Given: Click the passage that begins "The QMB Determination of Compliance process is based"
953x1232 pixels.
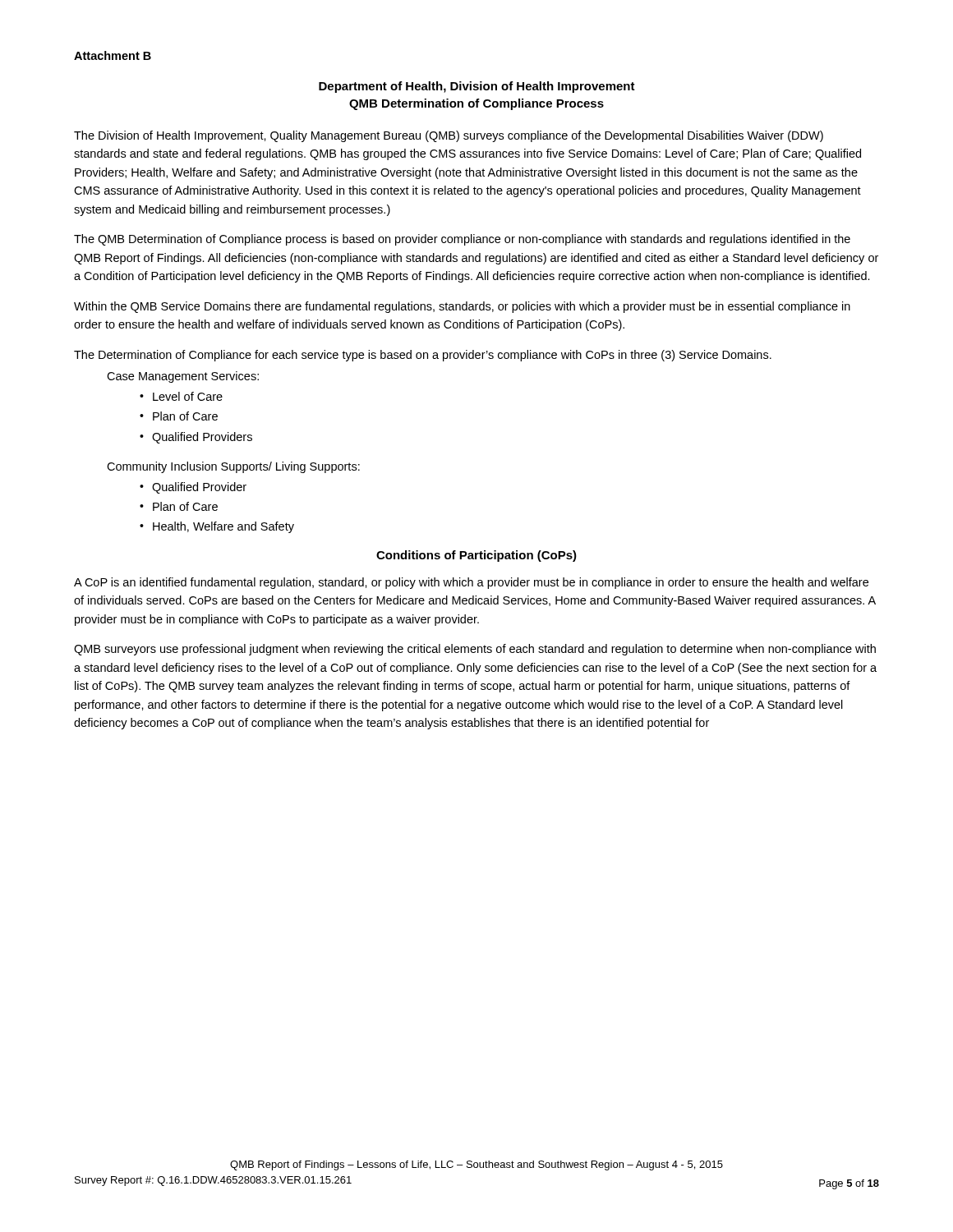Looking at the screenshot, I should tap(476, 258).
